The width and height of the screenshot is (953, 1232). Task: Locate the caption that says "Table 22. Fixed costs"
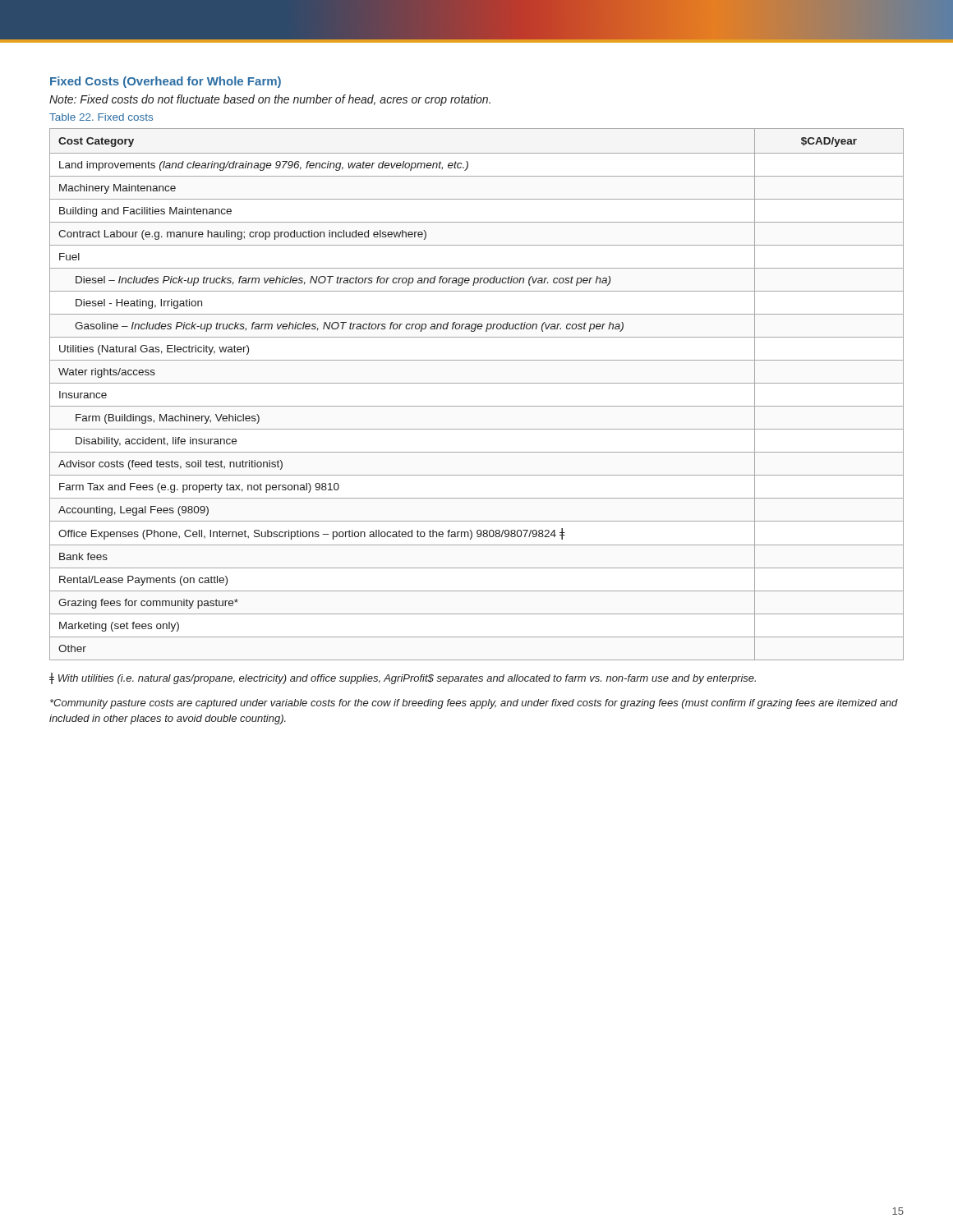[x=101, y=117]
